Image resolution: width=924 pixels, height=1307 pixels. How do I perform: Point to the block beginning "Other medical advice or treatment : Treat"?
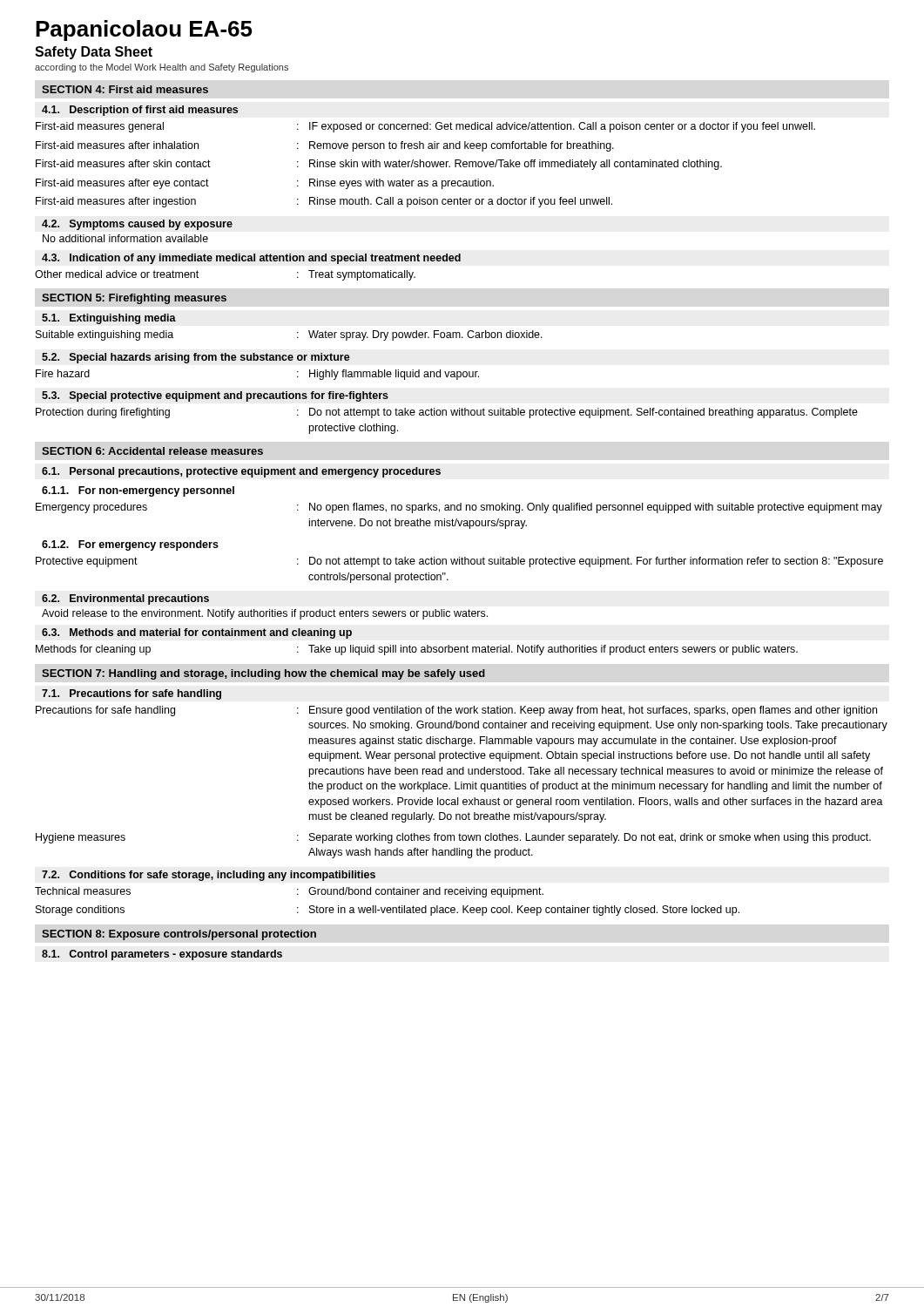pos(119,275)
